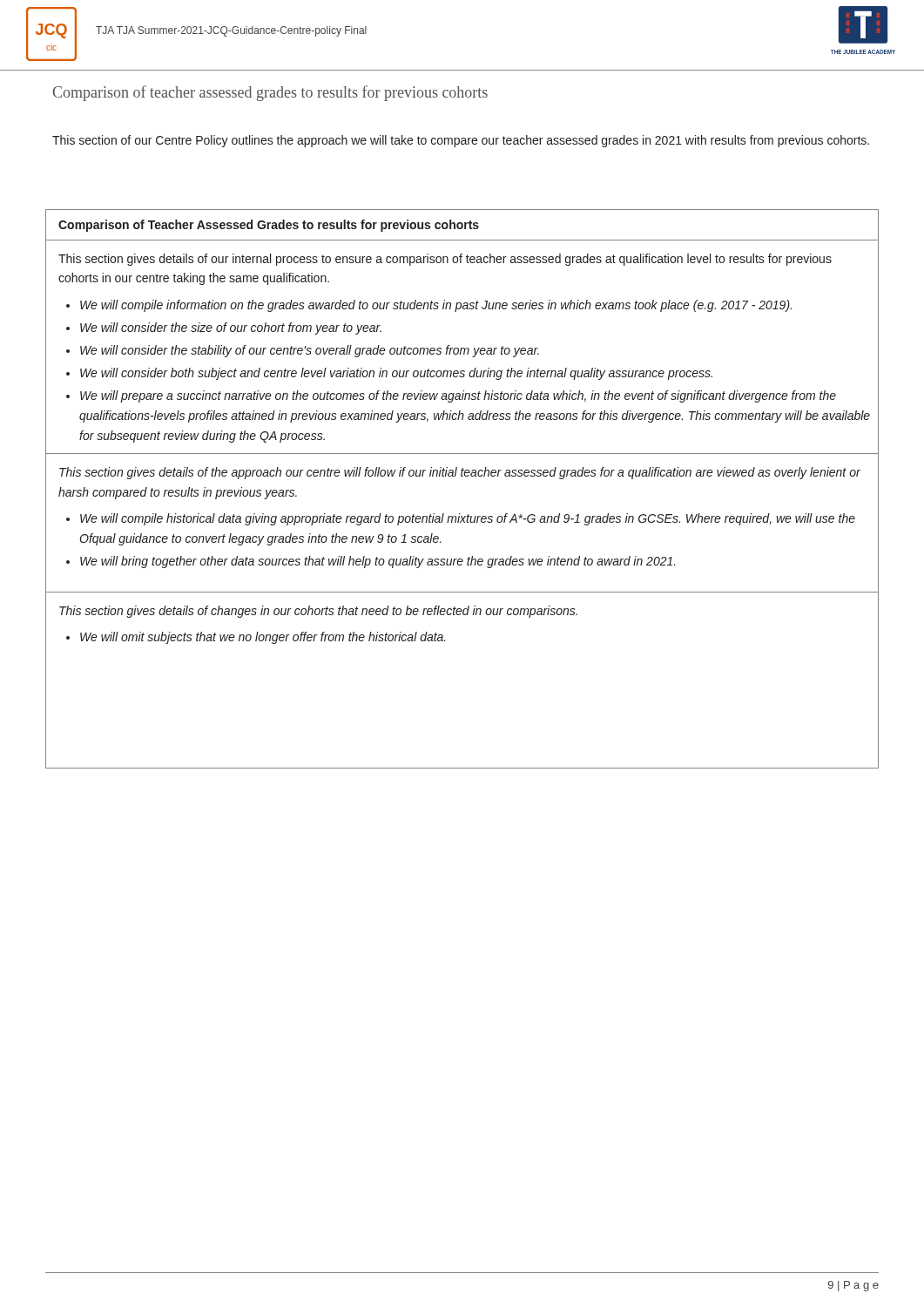Click on the list item that says "We will consider the size of"

point(231,327)
